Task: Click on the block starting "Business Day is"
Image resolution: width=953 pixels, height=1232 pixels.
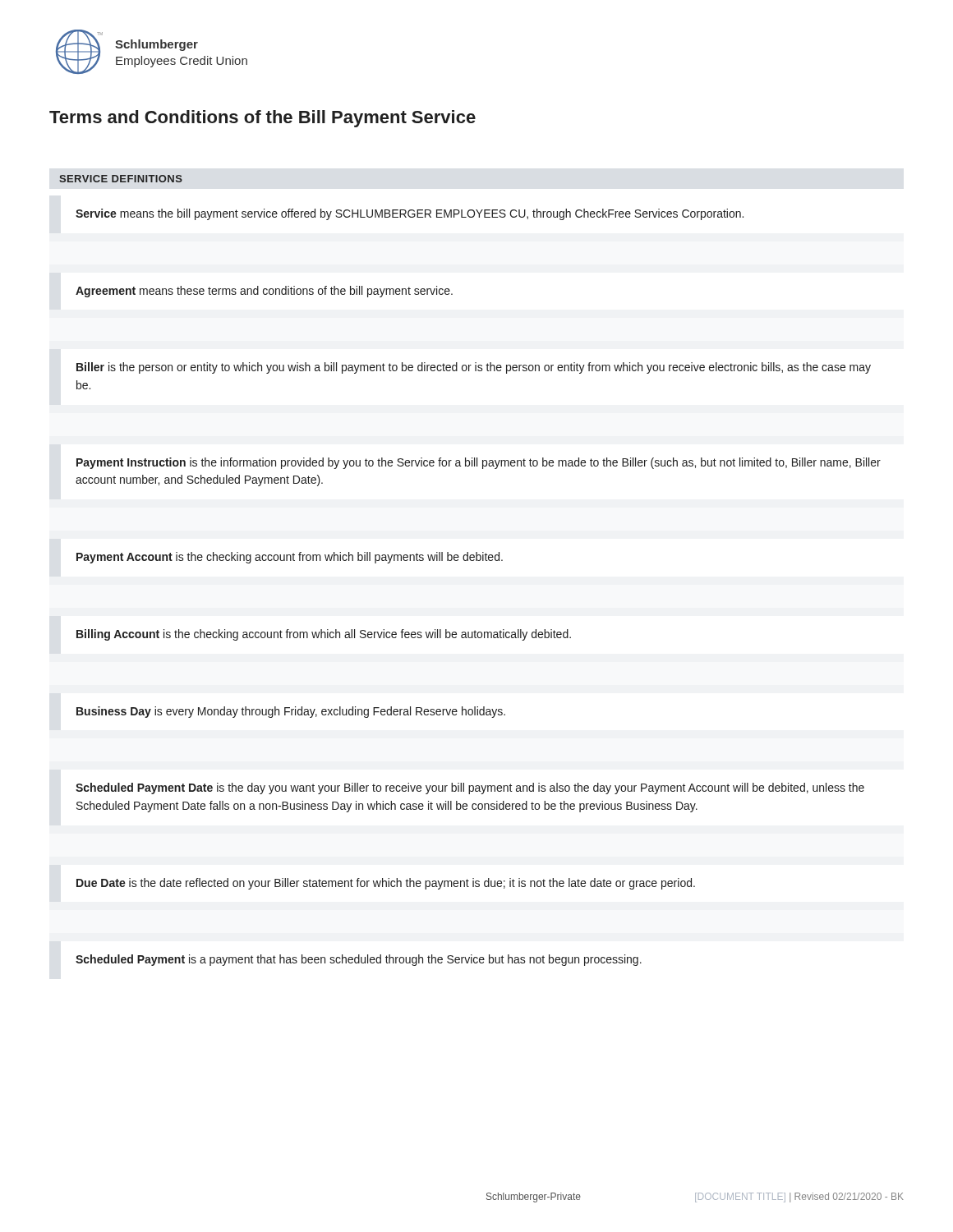Action: tap(476, 712)
